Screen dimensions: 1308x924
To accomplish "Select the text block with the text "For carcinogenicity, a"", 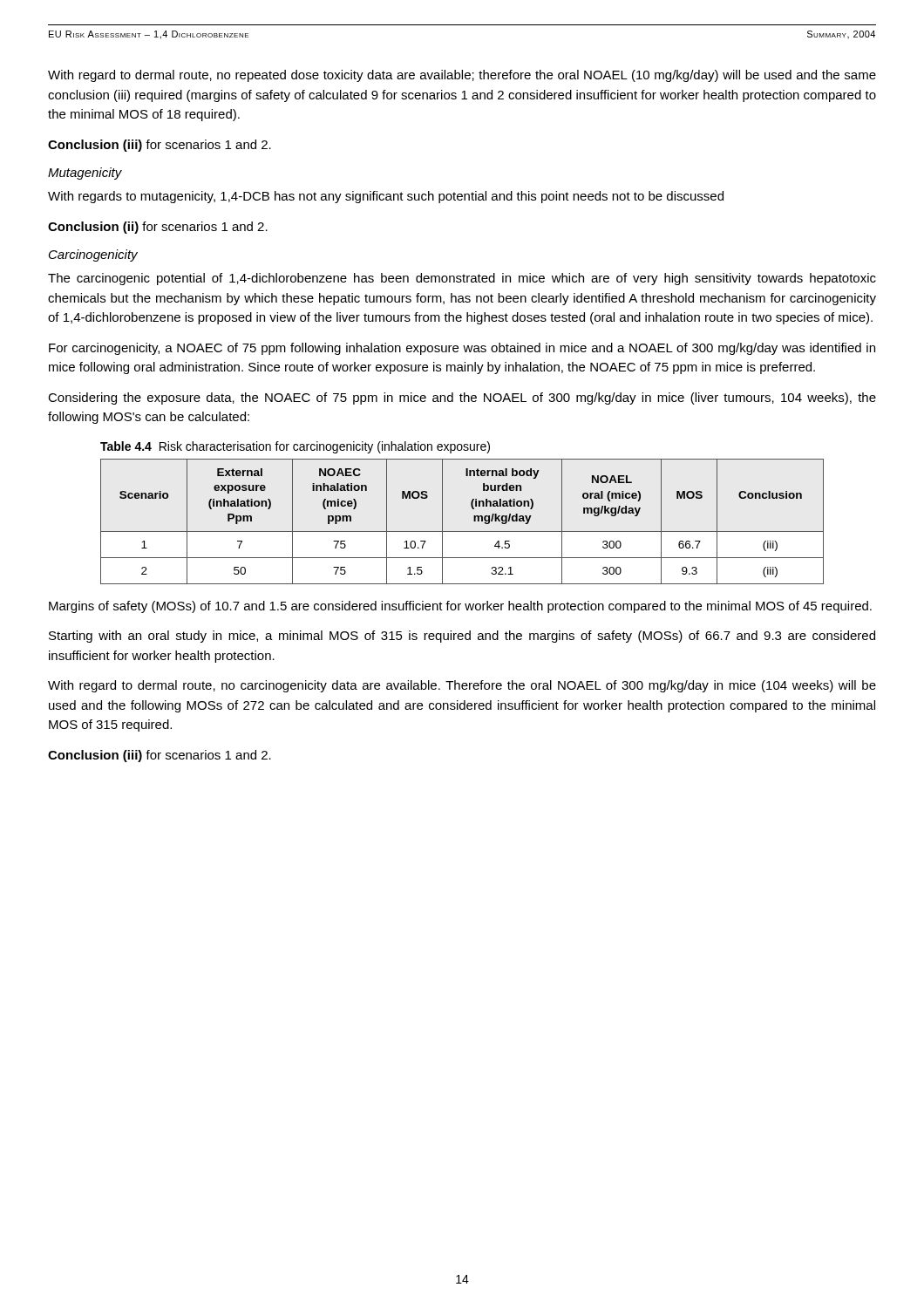I will tap(462, 357).
